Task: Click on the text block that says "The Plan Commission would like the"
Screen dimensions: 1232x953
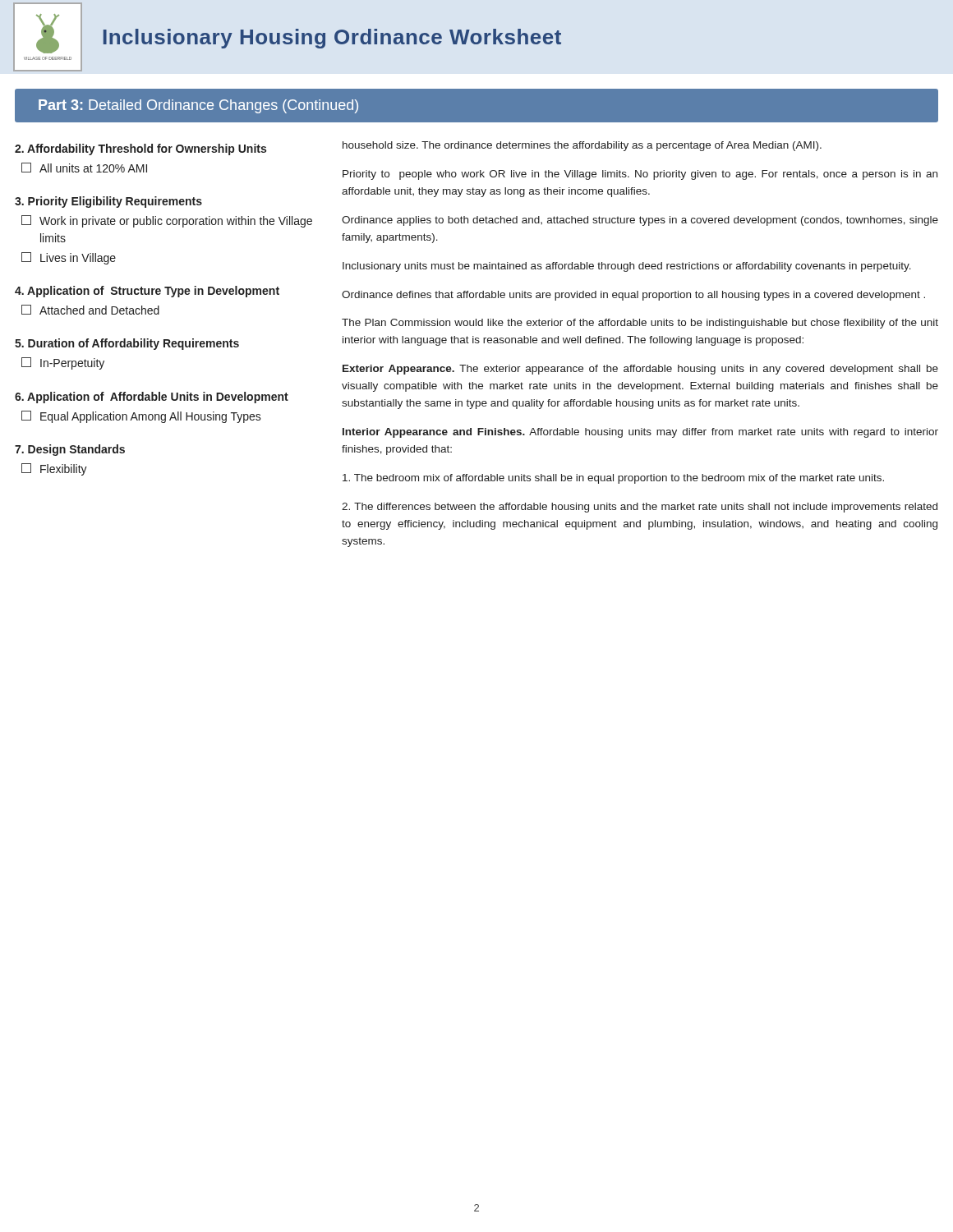Action: 640,331
